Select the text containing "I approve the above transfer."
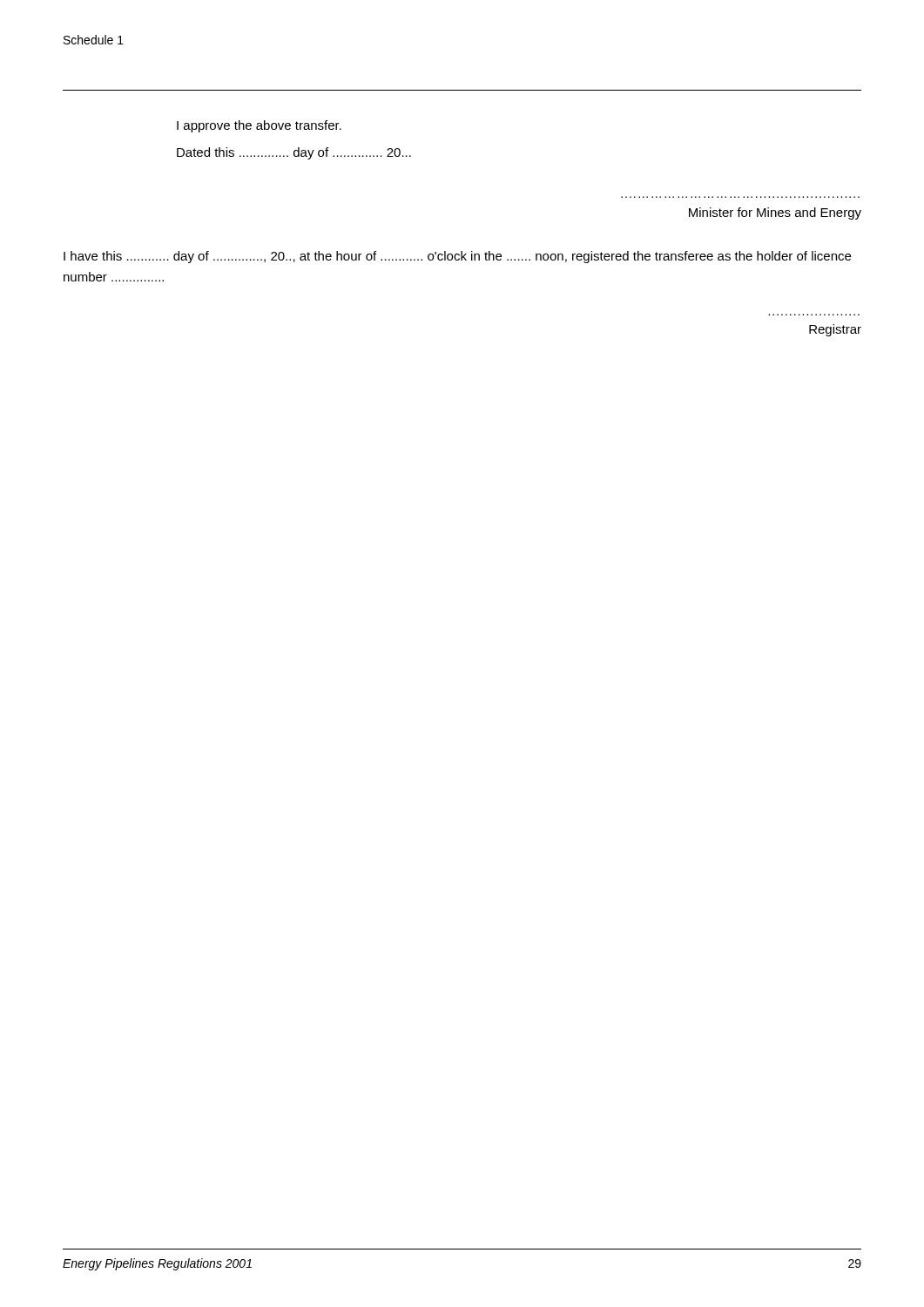Screen dimensions: 1307x924 click(259, 125)
